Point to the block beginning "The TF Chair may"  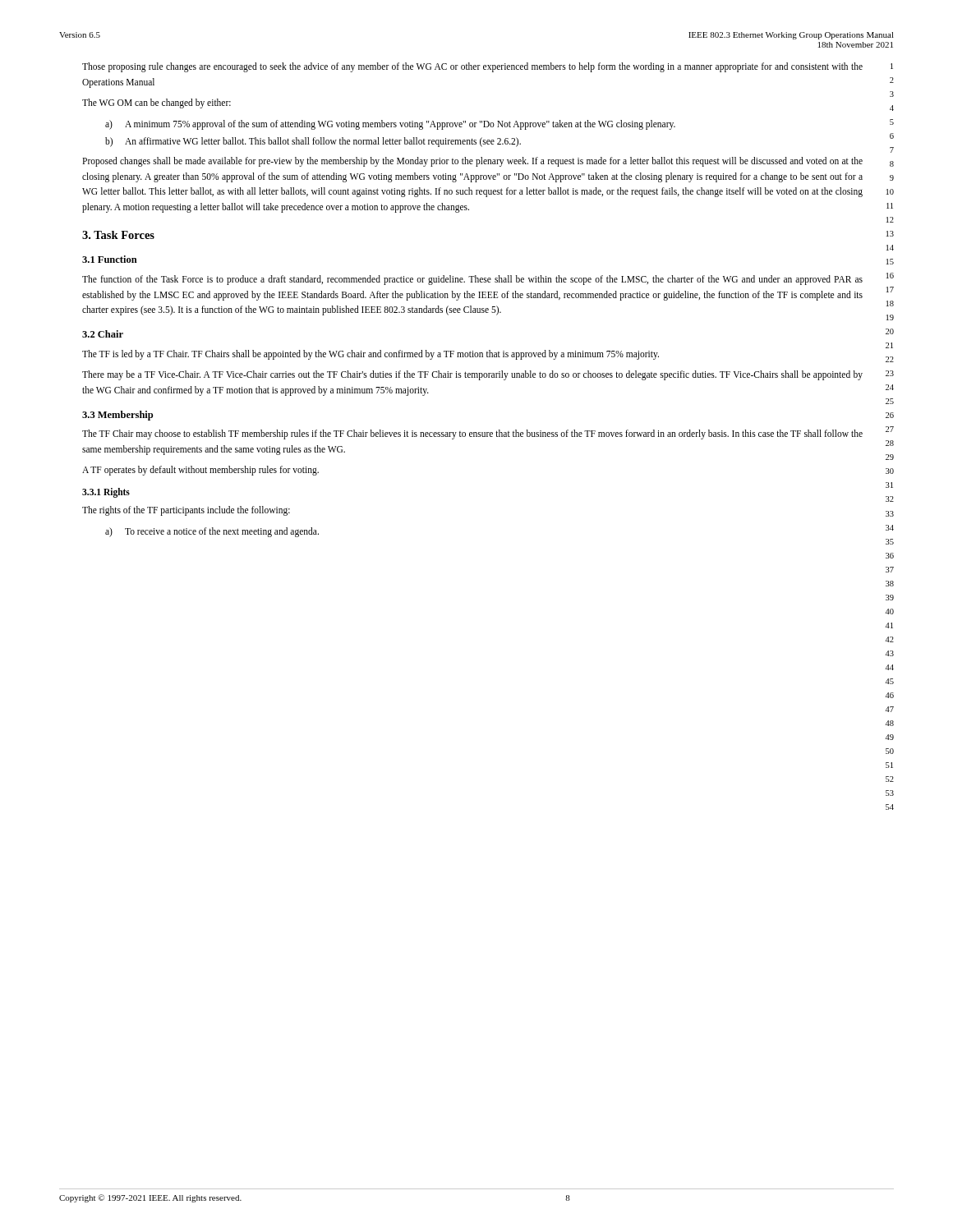[472, 442]
